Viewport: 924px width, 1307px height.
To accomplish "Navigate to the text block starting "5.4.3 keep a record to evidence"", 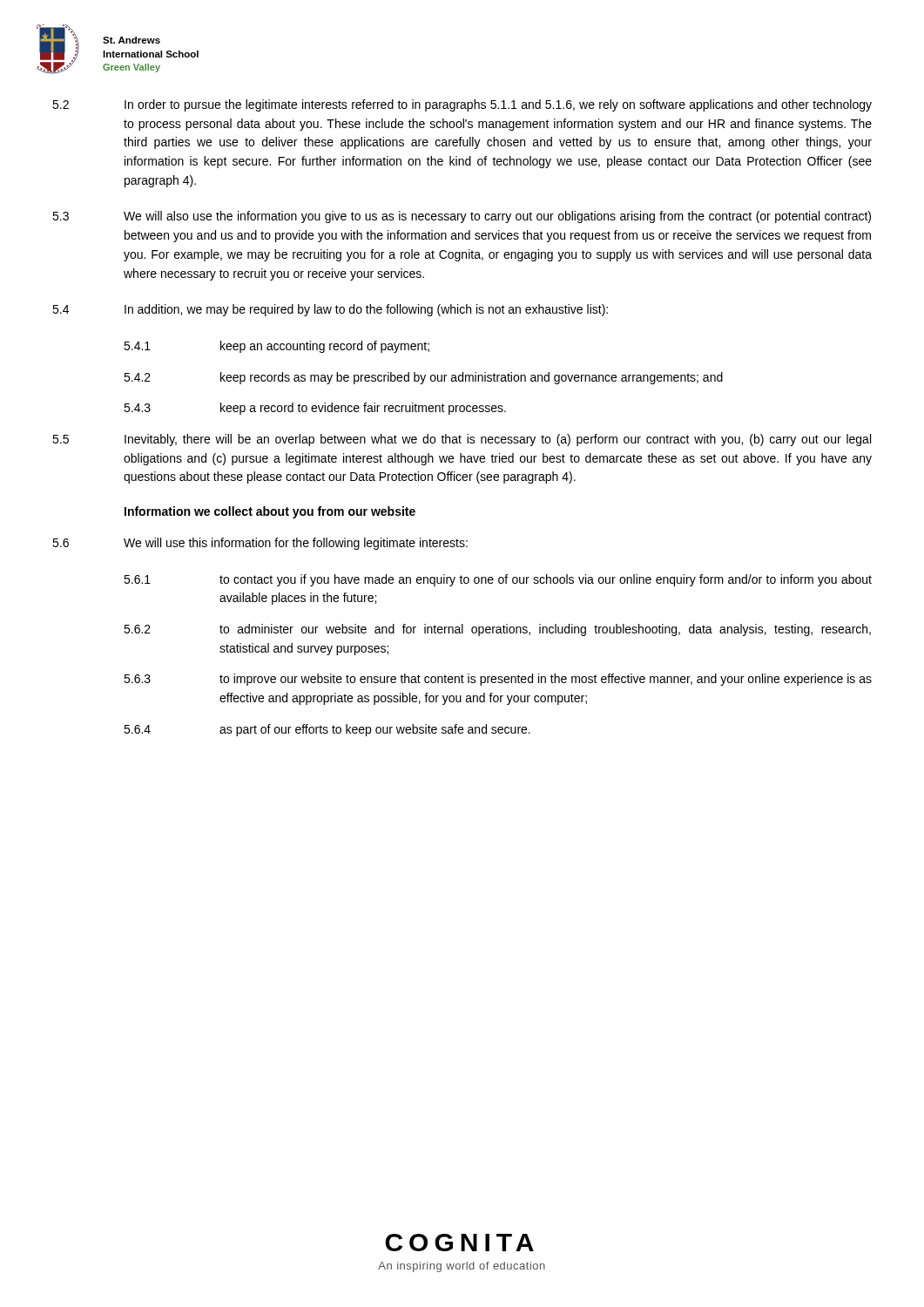I will tap(498, 409).
